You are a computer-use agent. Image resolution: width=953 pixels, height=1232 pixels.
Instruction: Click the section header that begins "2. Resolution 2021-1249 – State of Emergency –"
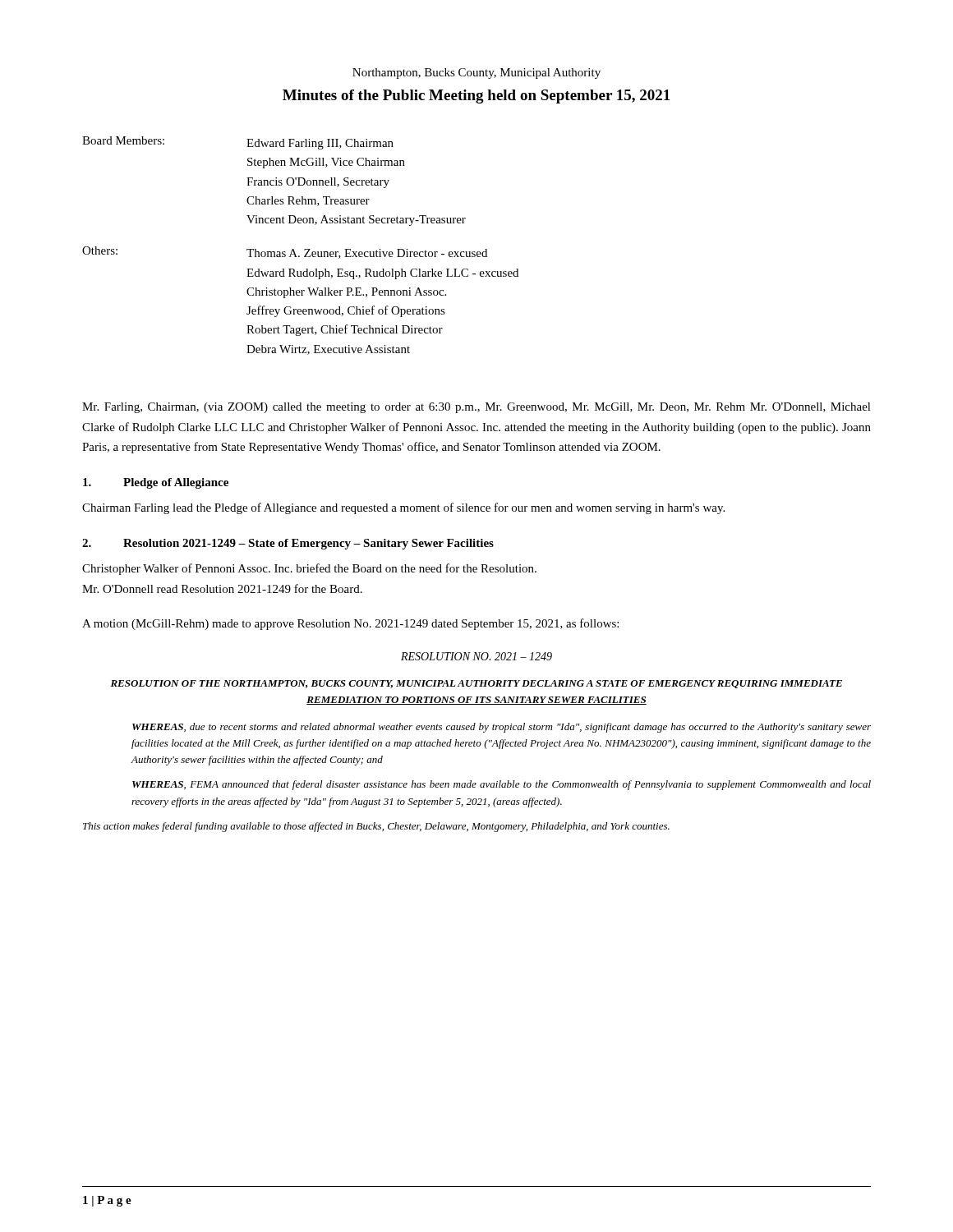tap(288, 543)
